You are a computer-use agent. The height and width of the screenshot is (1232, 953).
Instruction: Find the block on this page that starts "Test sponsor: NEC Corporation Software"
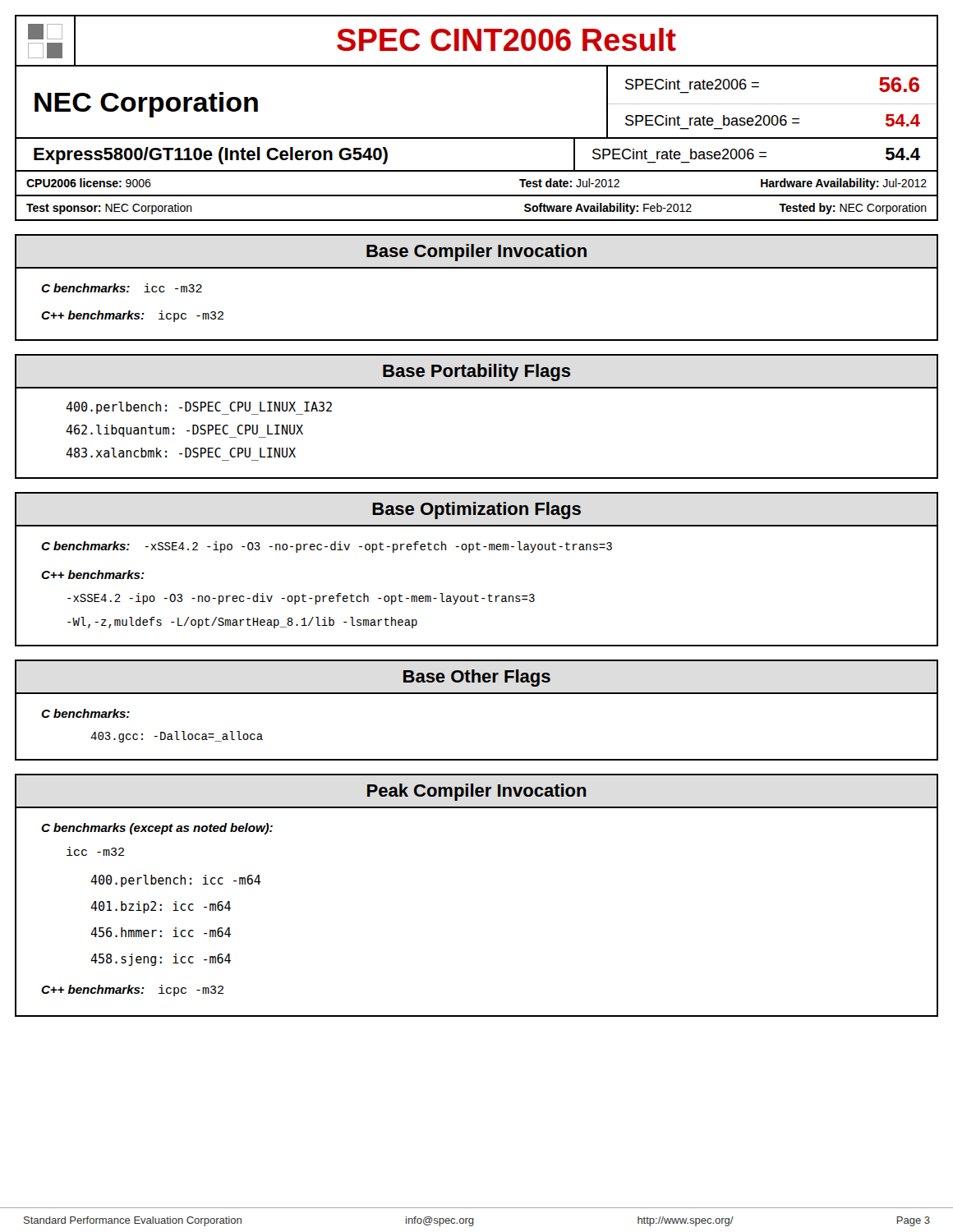(476, 208)
